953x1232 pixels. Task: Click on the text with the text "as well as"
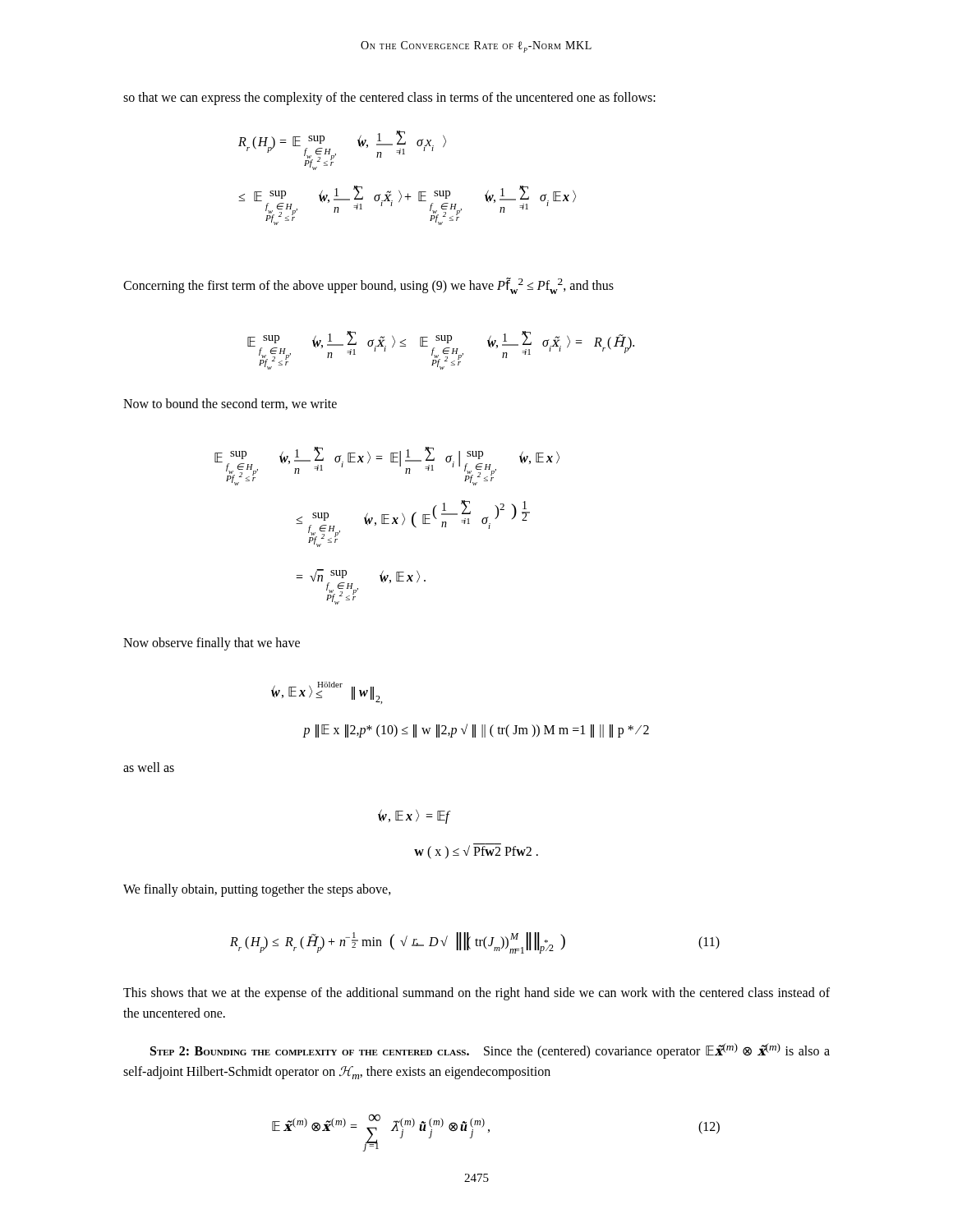(x=149, y=768)
